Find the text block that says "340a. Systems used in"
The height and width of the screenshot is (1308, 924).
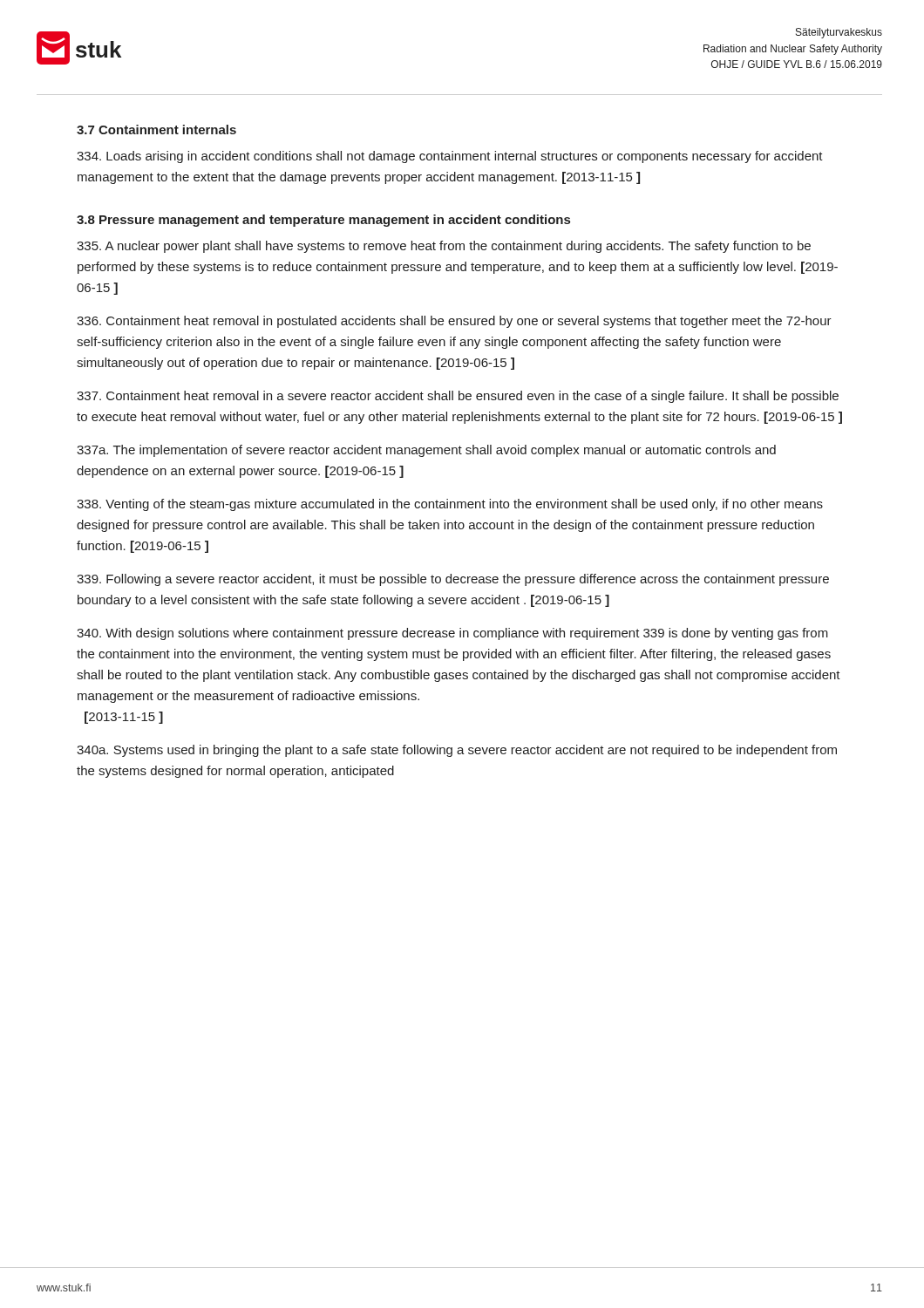[x=457, y=760]
